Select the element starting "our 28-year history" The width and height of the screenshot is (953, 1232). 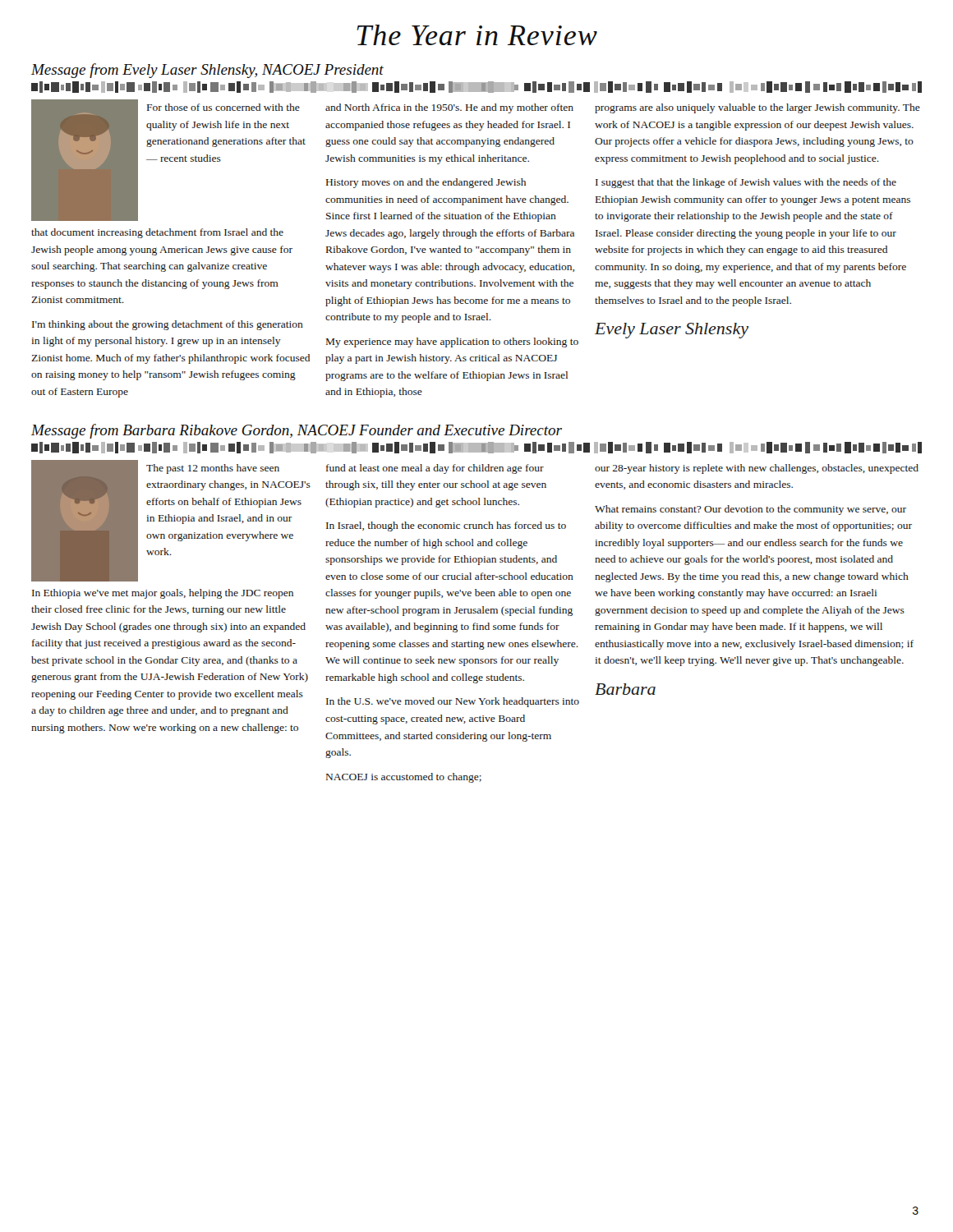click(758, 581)
